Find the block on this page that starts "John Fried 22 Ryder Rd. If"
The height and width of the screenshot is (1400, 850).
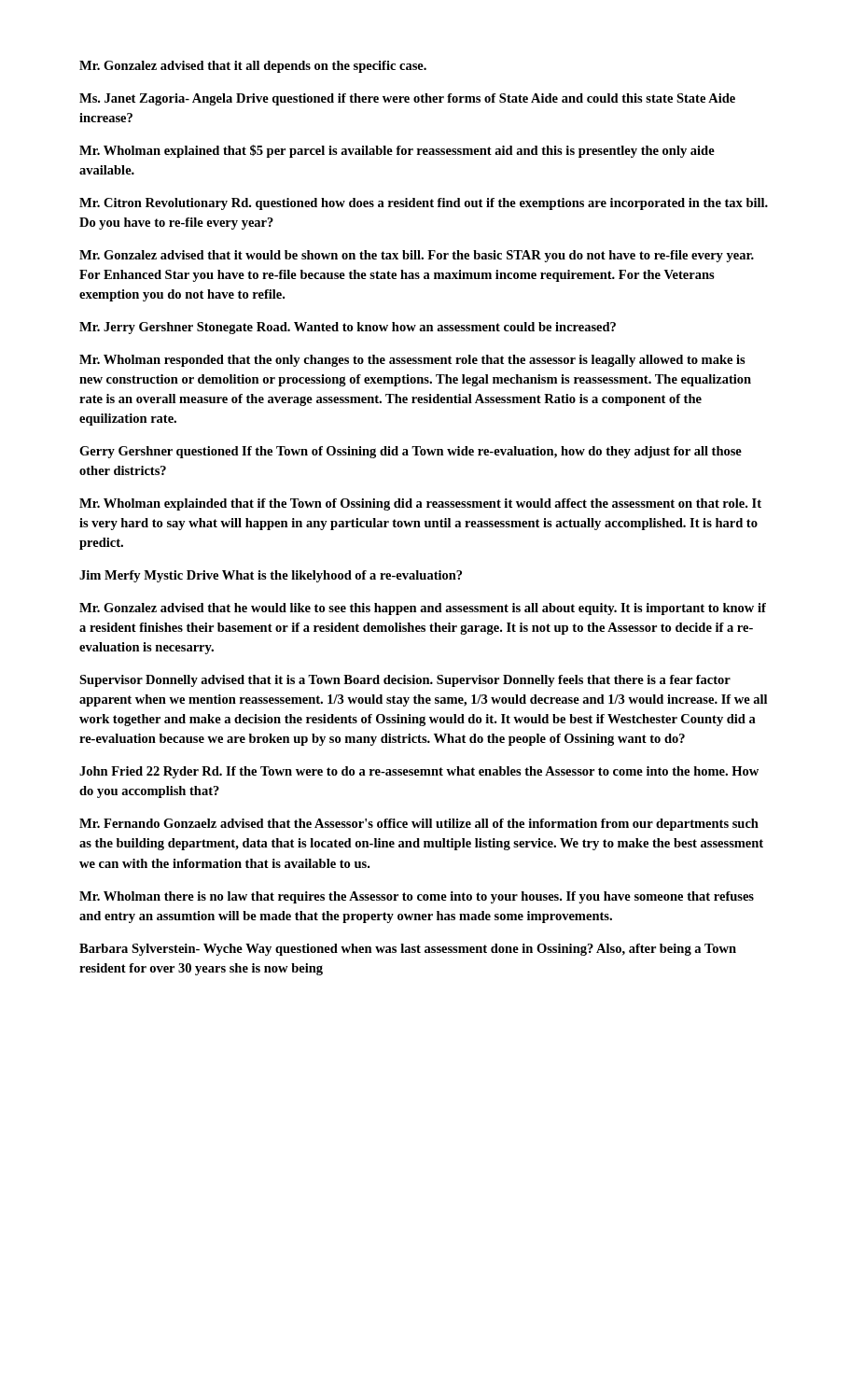(419, 781)
